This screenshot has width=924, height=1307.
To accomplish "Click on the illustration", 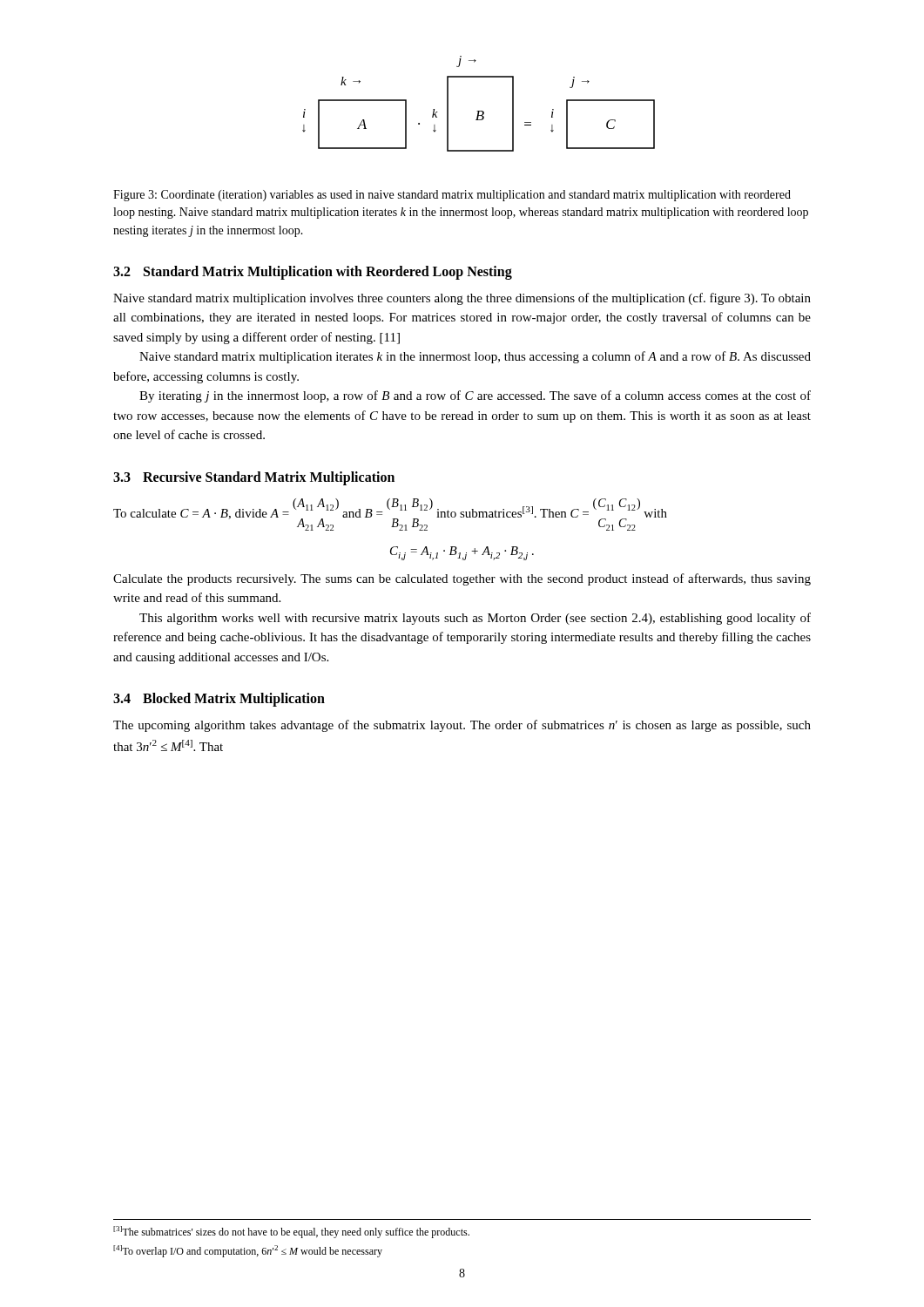I will tap(462, 115).
